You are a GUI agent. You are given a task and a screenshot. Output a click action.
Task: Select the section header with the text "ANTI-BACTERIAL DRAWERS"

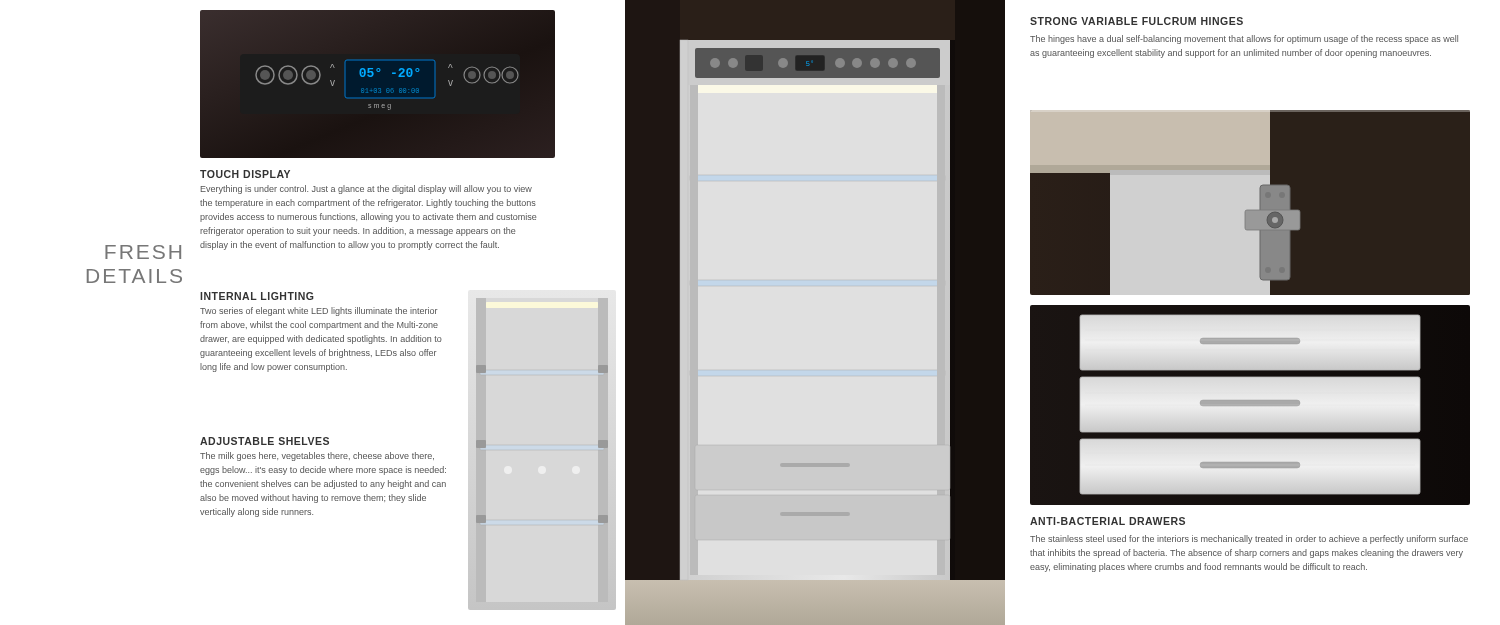click(1108, 521)
